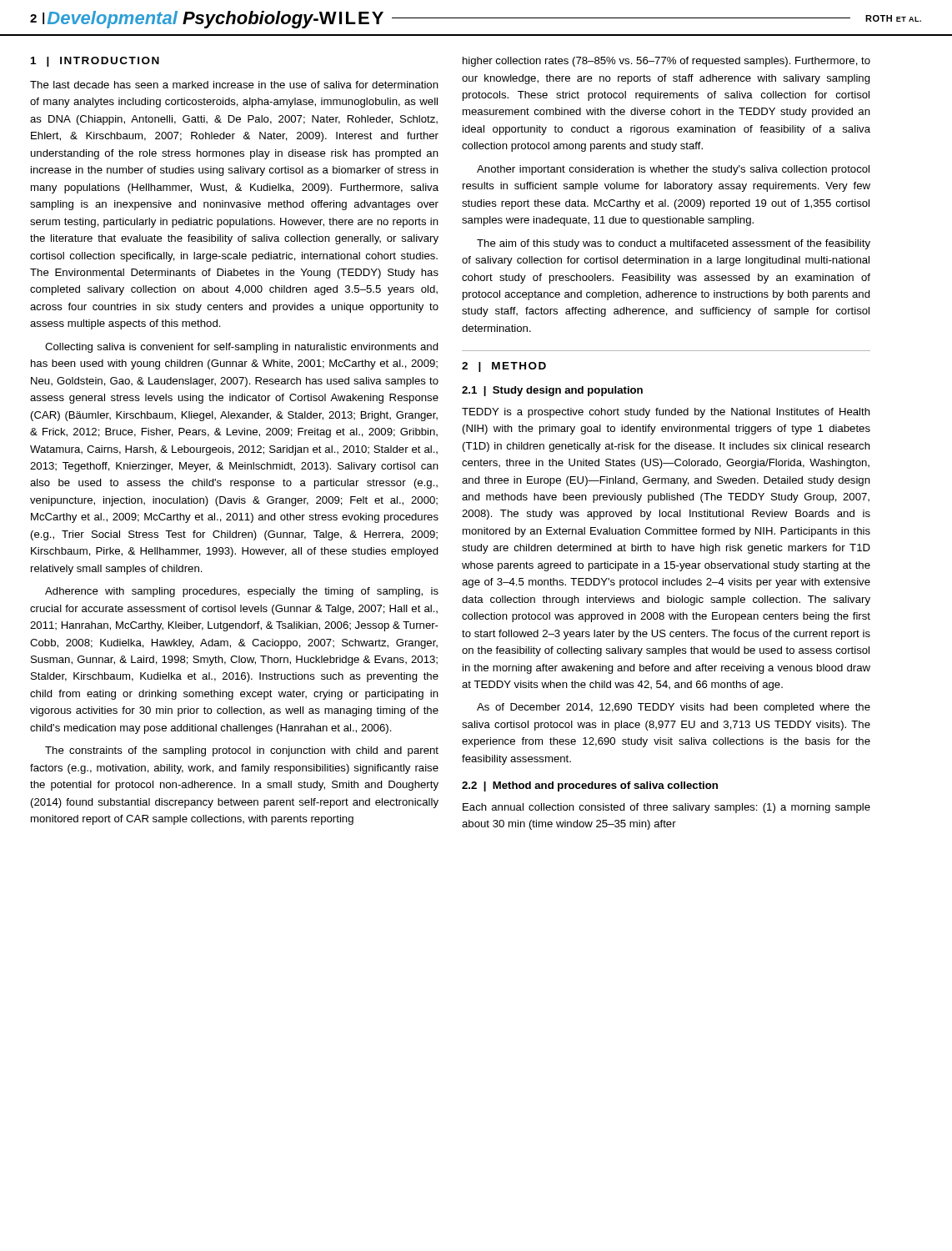Navigate to the text block starting "2 | METHOD"

coord(505,366)
